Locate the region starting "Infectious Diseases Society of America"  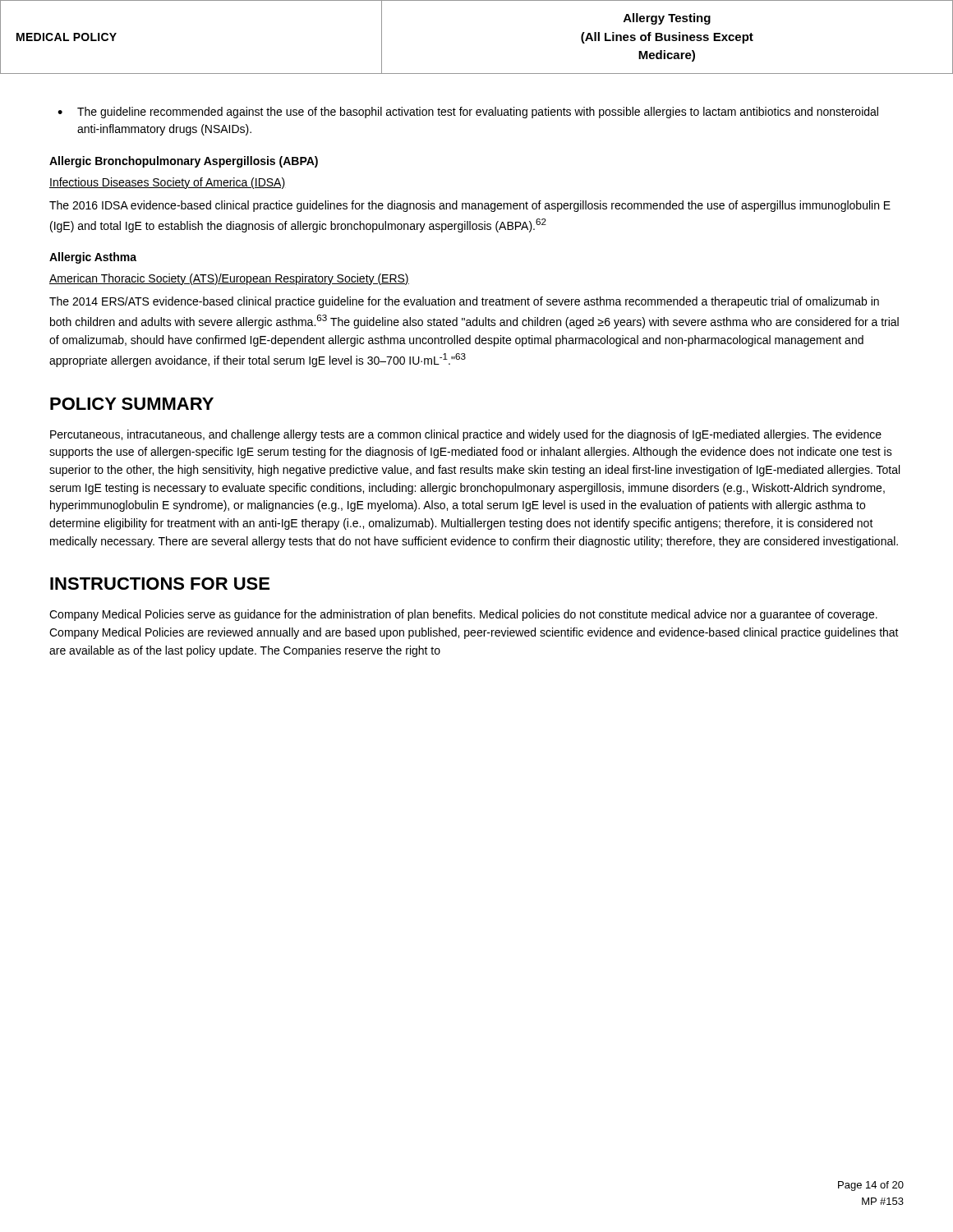pyautogui.click(x=167, y=182)
